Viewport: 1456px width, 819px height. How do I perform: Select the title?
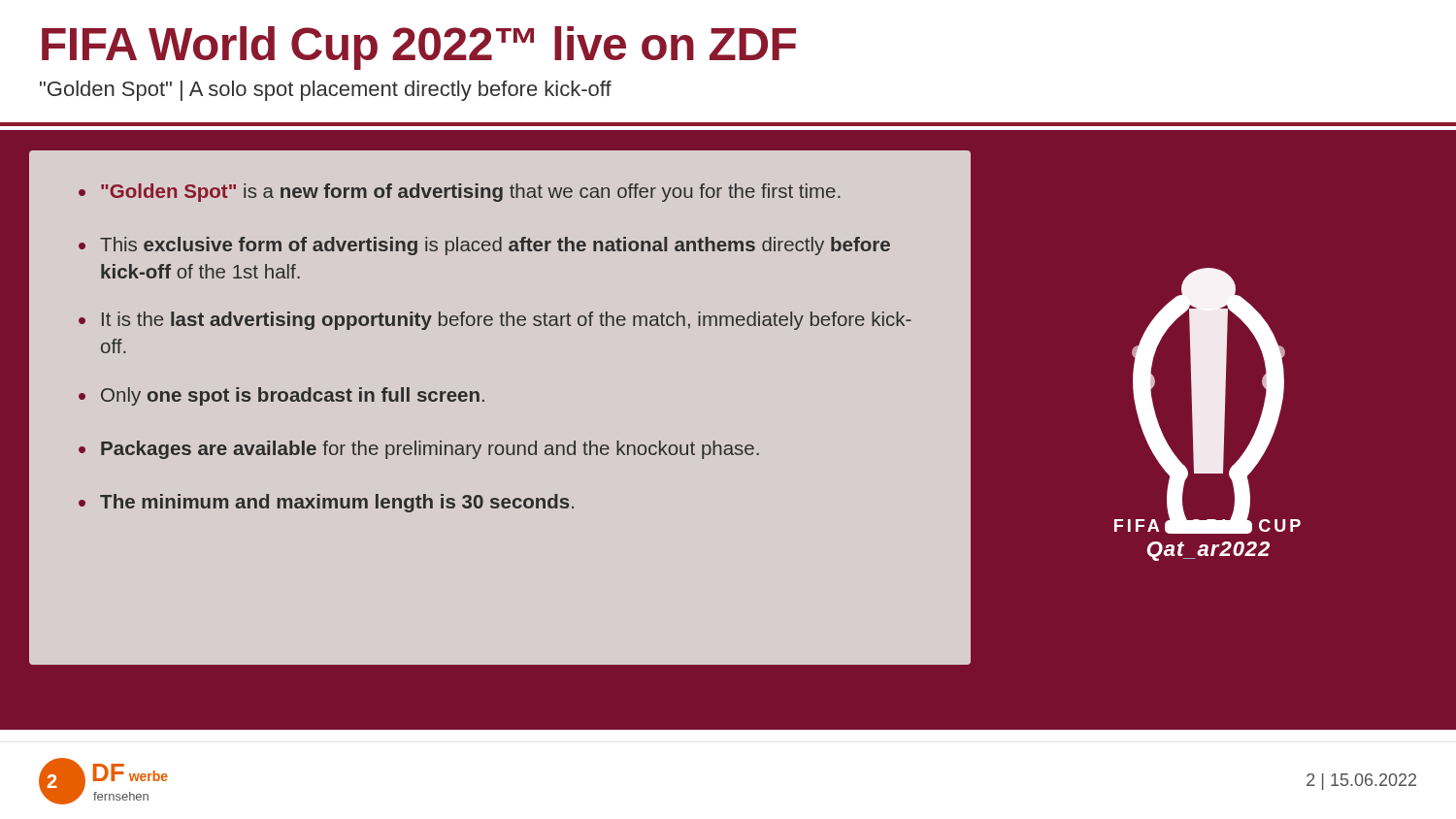[728, 44]
